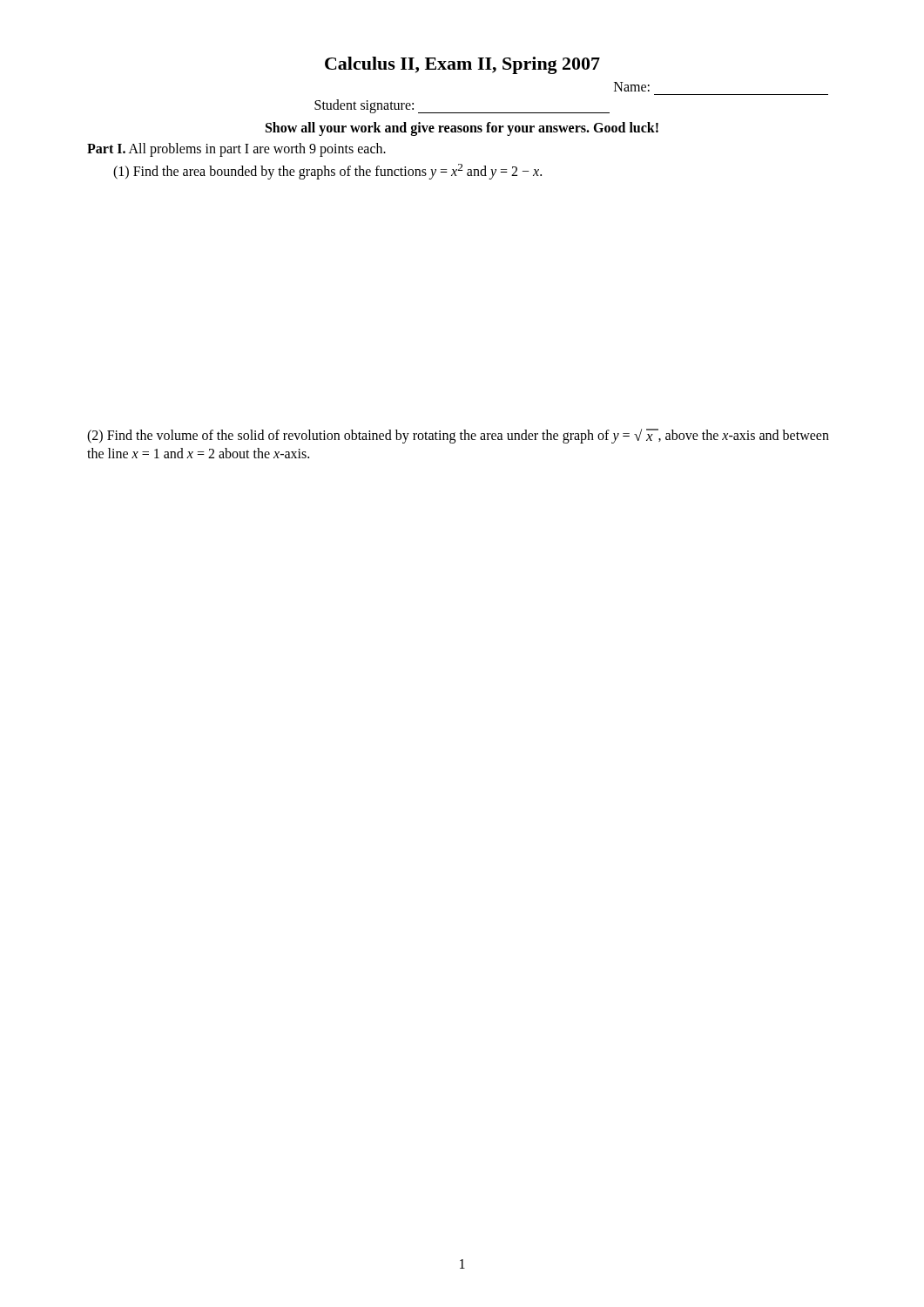924x1307 pixels.
Task: Locate the text block containing "Show all your work and"
Action: coord(462,128)
